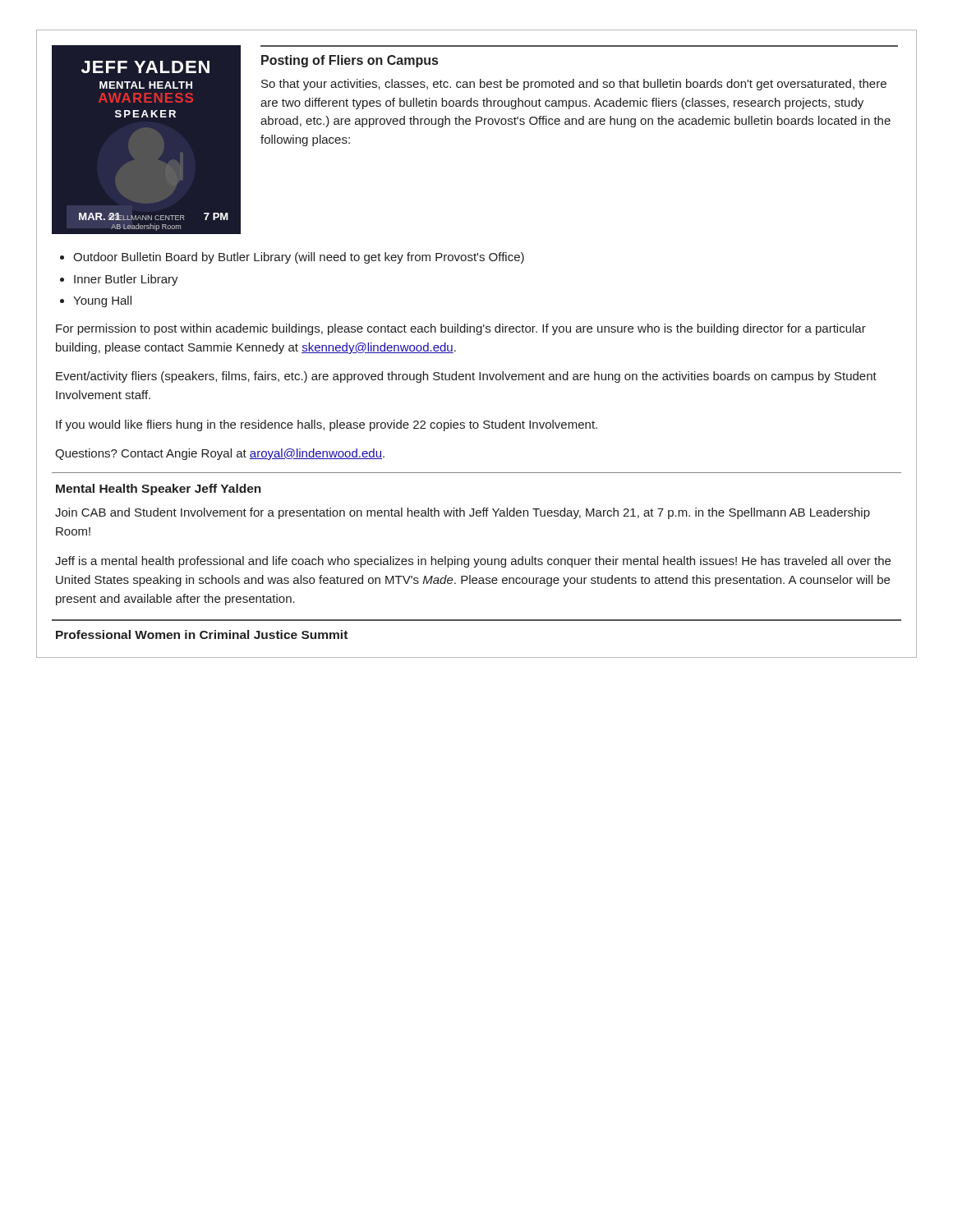
Task: Find the block on this page that starts "Jeff is a mental health"
Action: (473, 579)
